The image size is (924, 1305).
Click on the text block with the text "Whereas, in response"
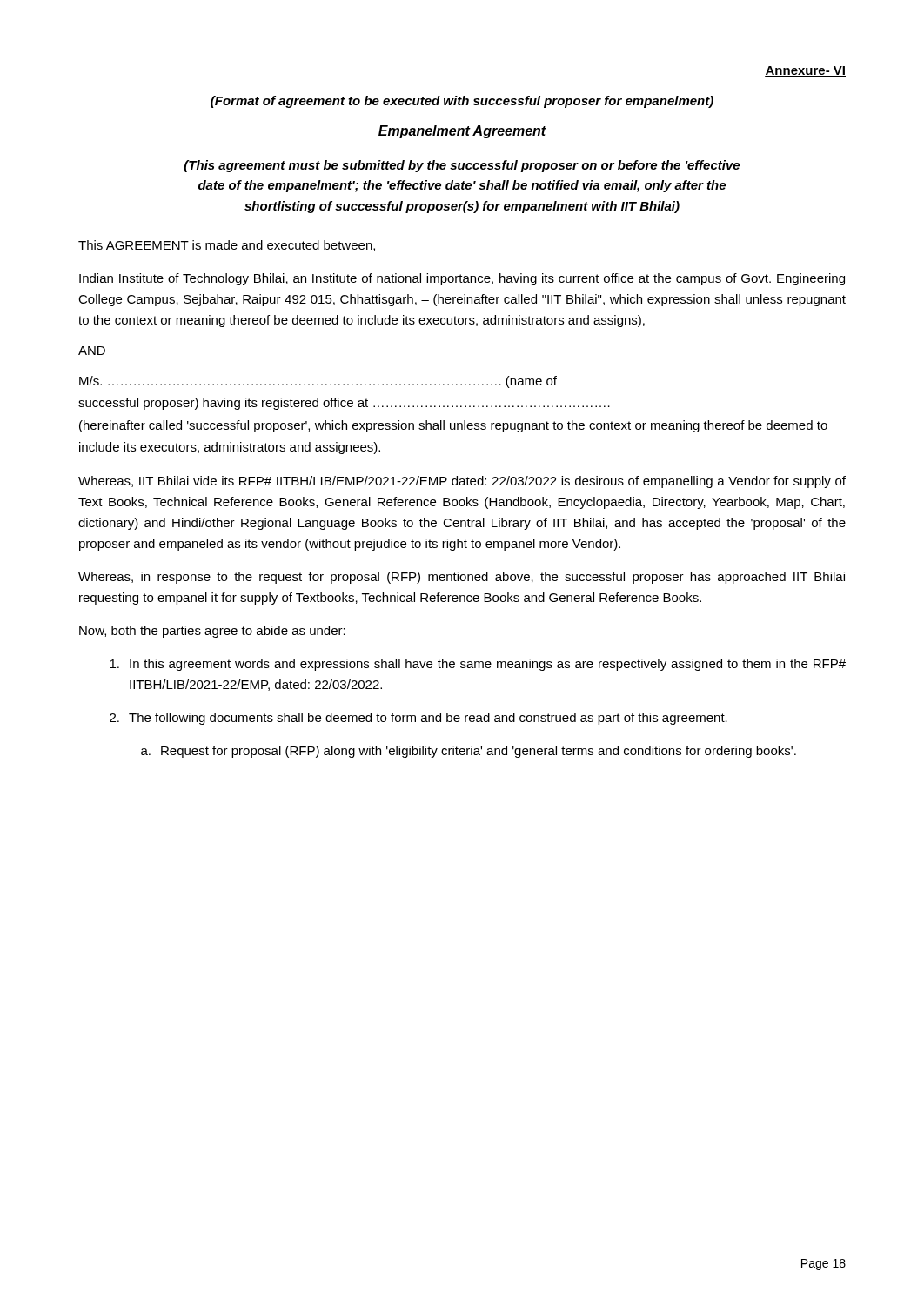pyautogui.click(x=462, y=587)
